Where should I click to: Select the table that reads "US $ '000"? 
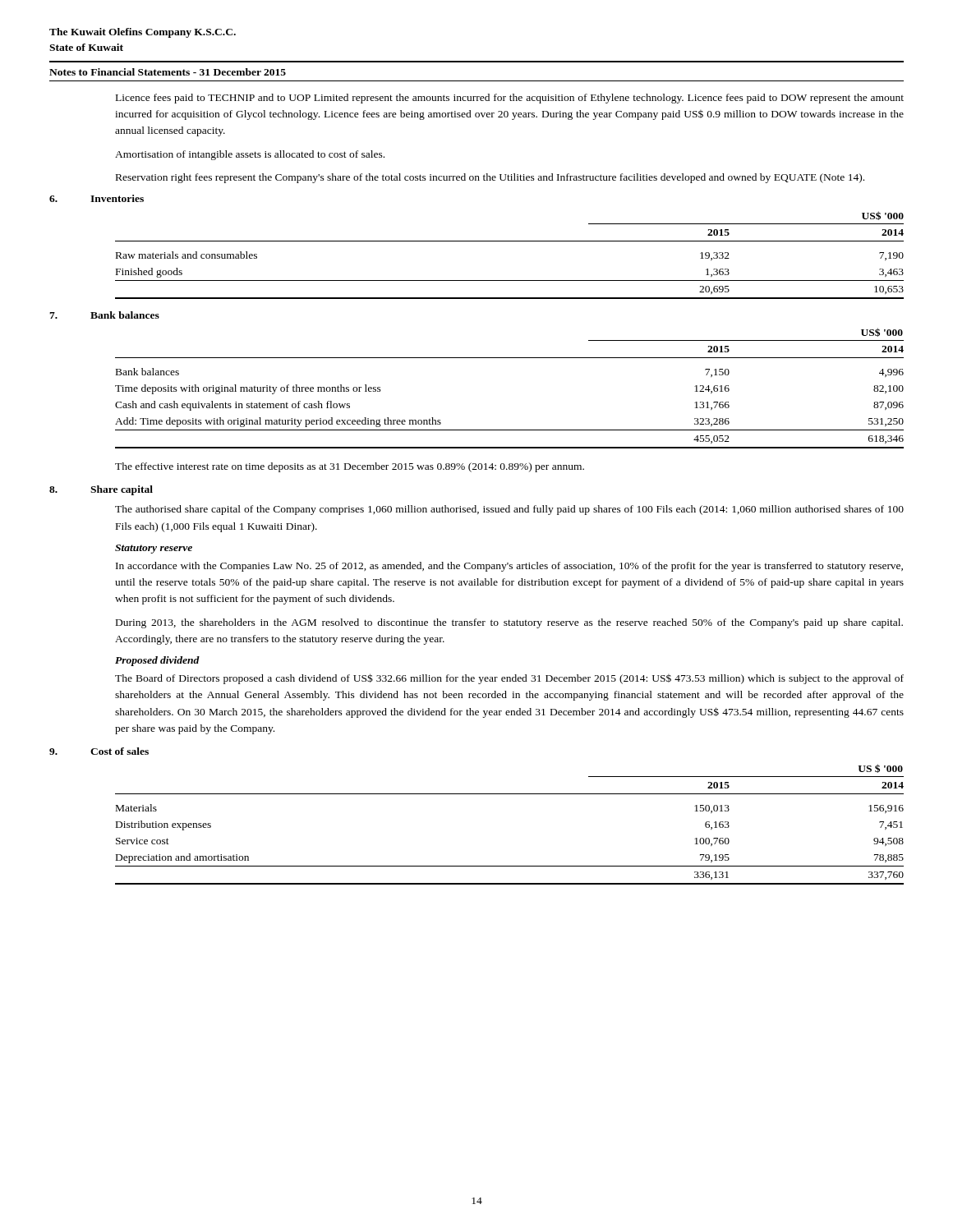coord(509,823)
